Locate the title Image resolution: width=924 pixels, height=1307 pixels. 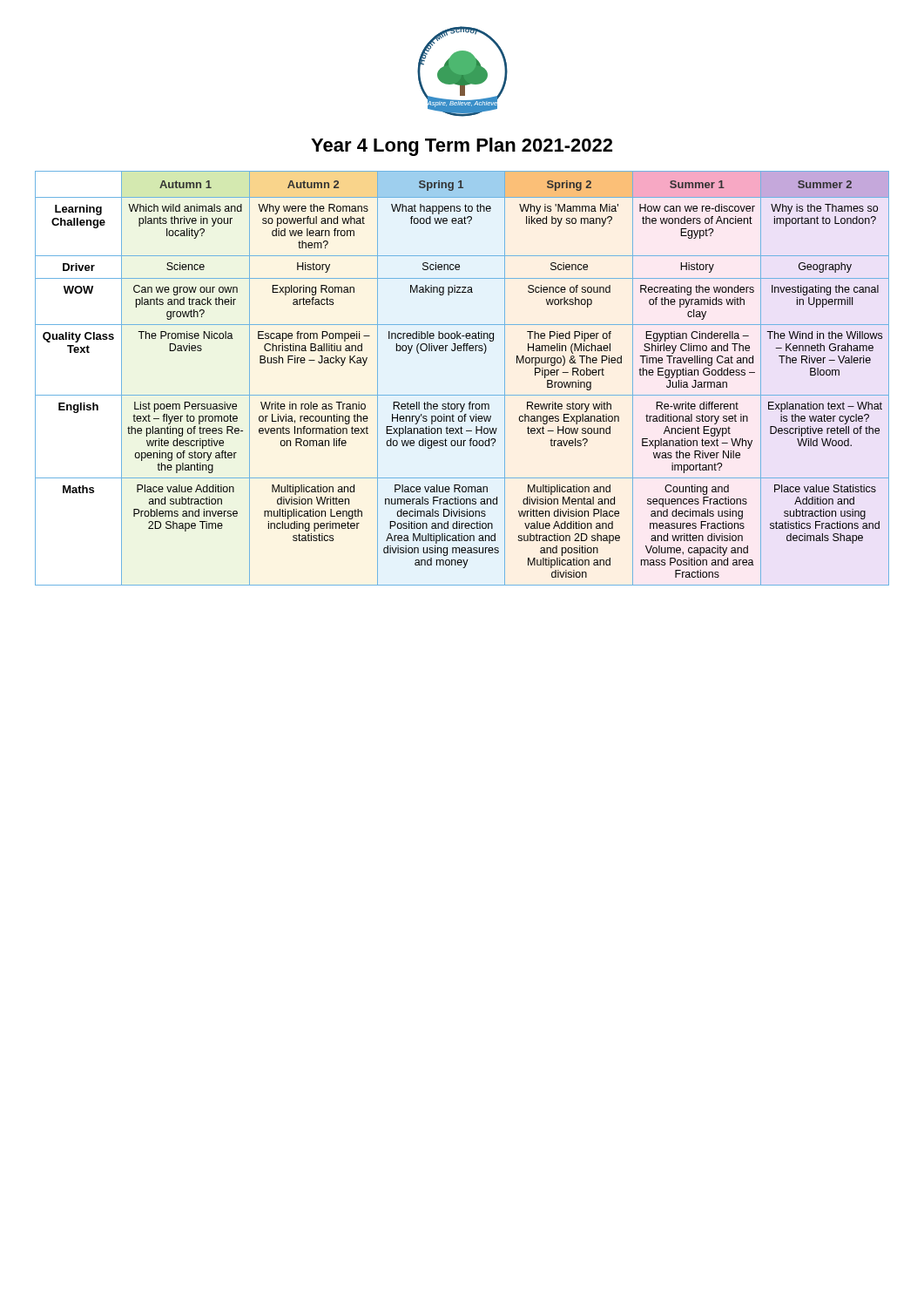point(462,145)
